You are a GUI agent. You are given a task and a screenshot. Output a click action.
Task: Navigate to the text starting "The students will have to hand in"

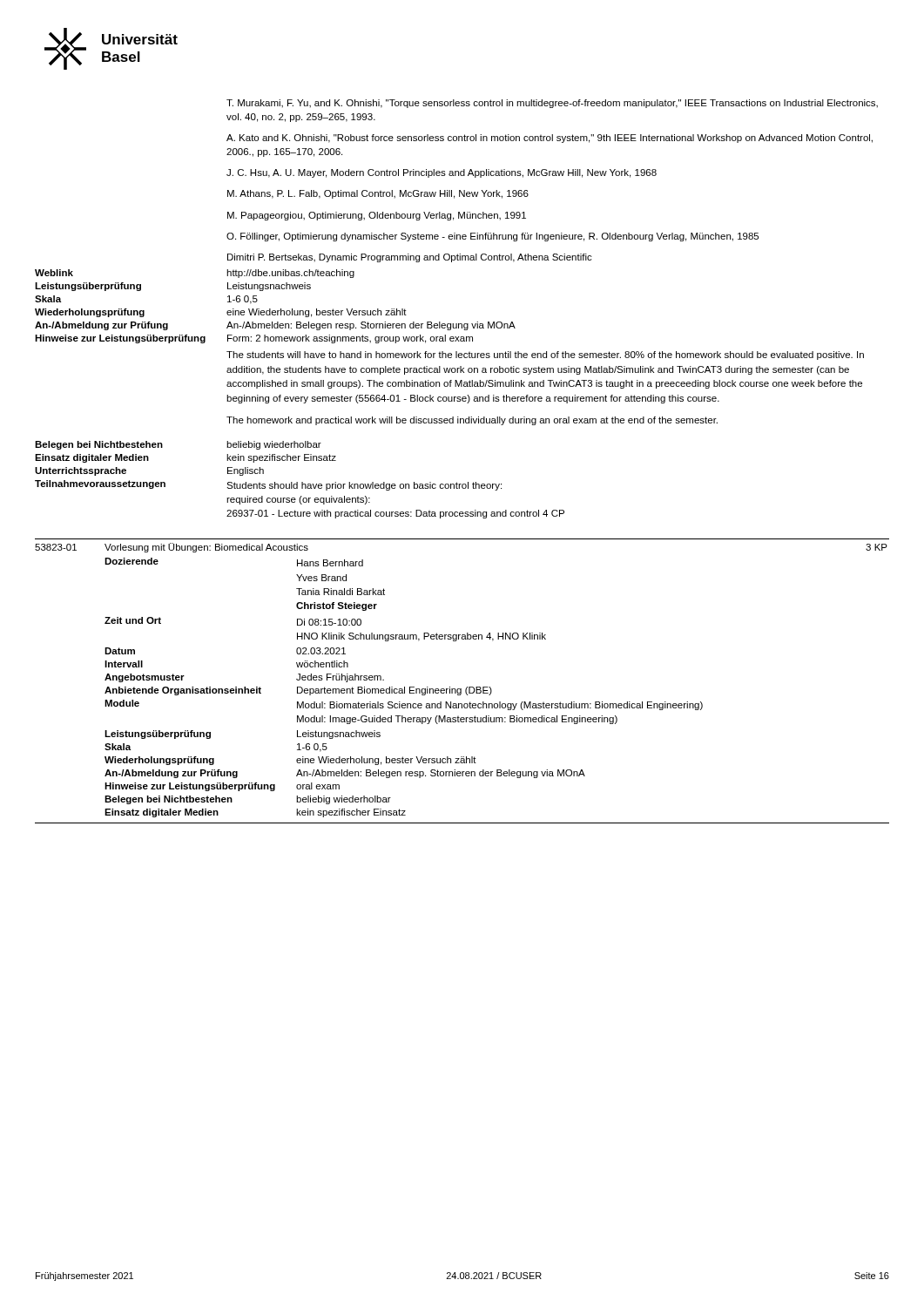pyautogui.click(x=545, y=376)
